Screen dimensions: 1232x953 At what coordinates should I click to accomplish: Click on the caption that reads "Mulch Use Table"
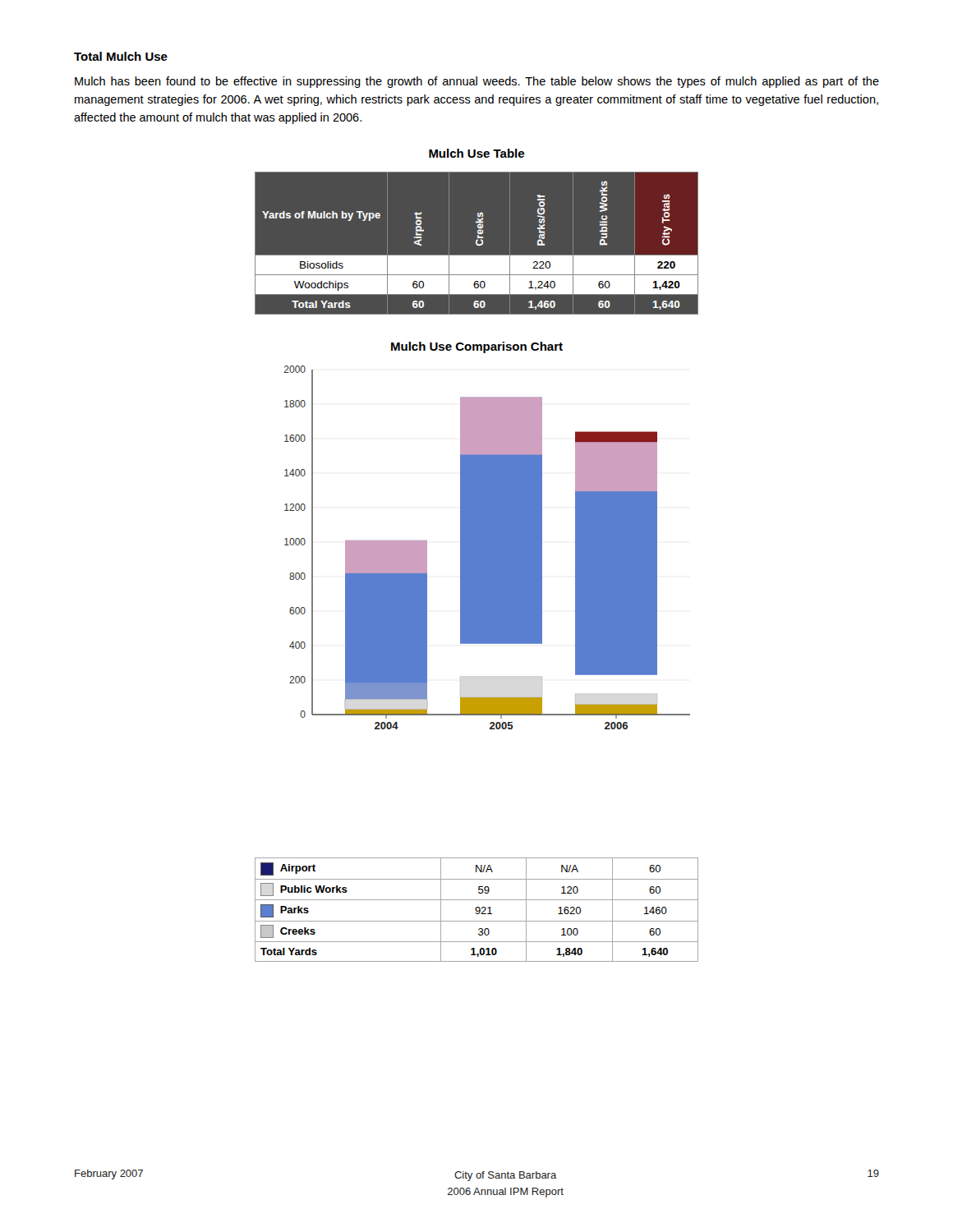point(476,153)
